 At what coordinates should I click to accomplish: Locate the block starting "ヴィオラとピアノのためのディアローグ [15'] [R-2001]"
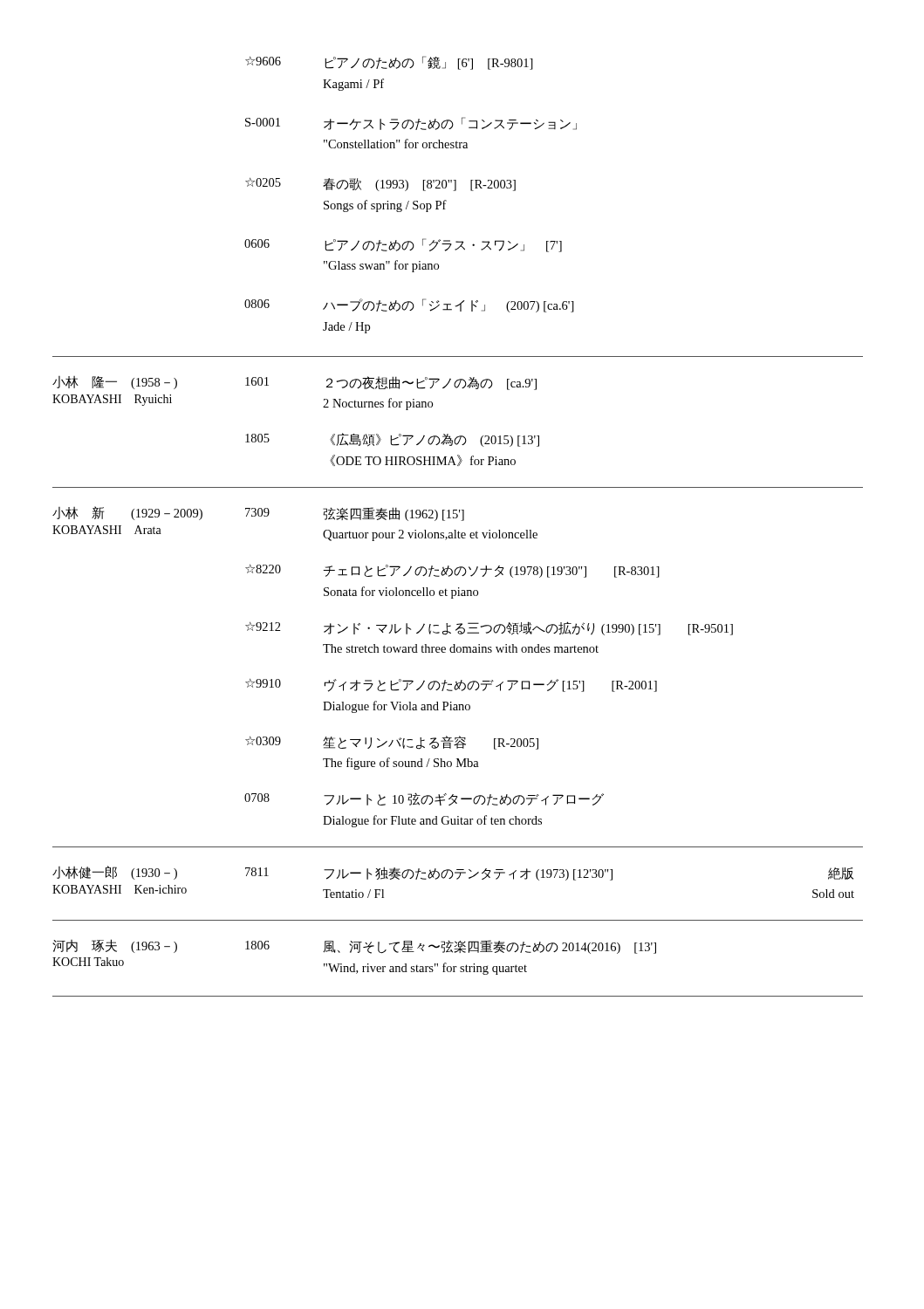593,696
